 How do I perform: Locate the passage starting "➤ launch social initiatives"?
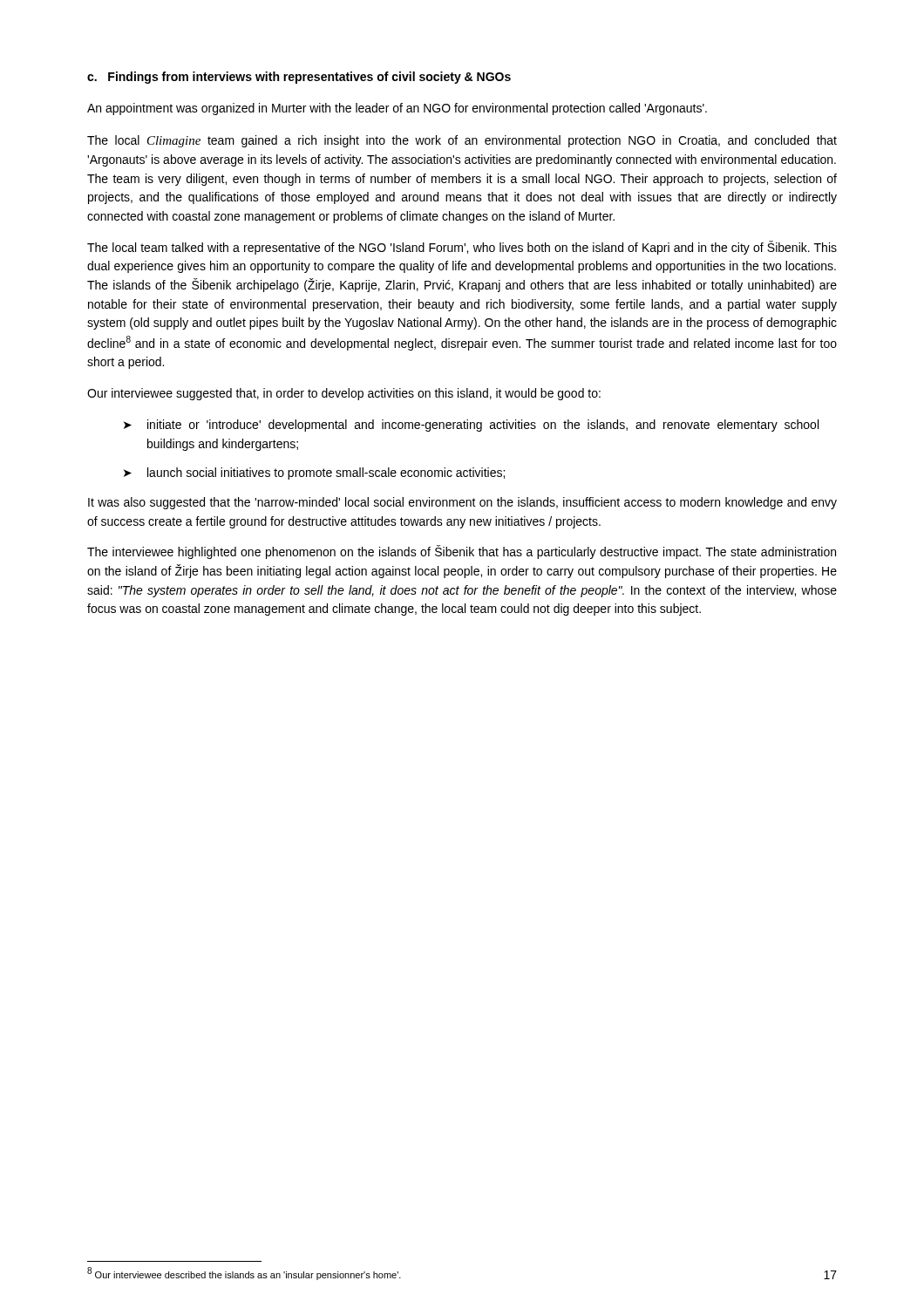[x=314, y=474]
